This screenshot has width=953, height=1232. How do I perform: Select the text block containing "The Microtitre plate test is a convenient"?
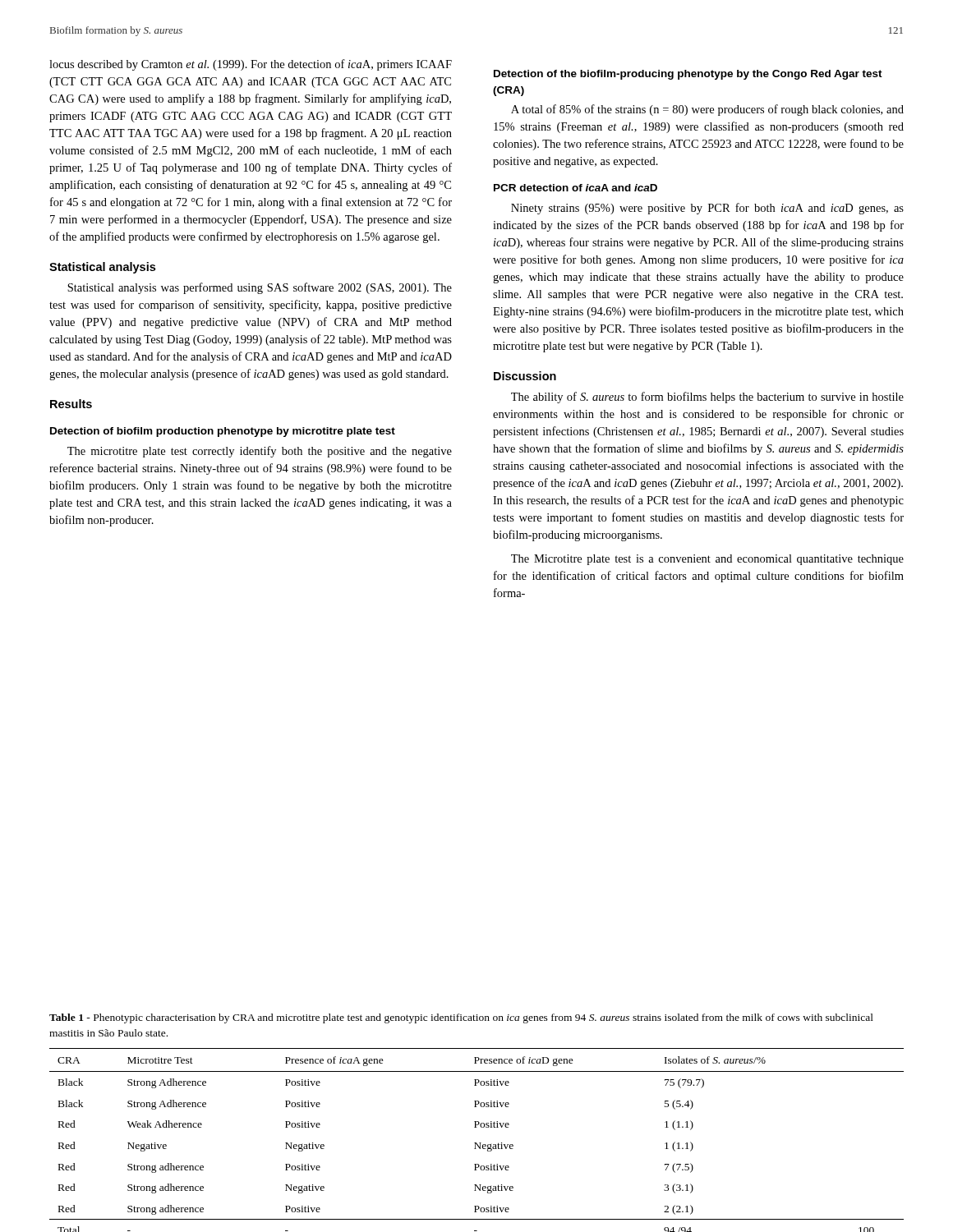(698, 576)
